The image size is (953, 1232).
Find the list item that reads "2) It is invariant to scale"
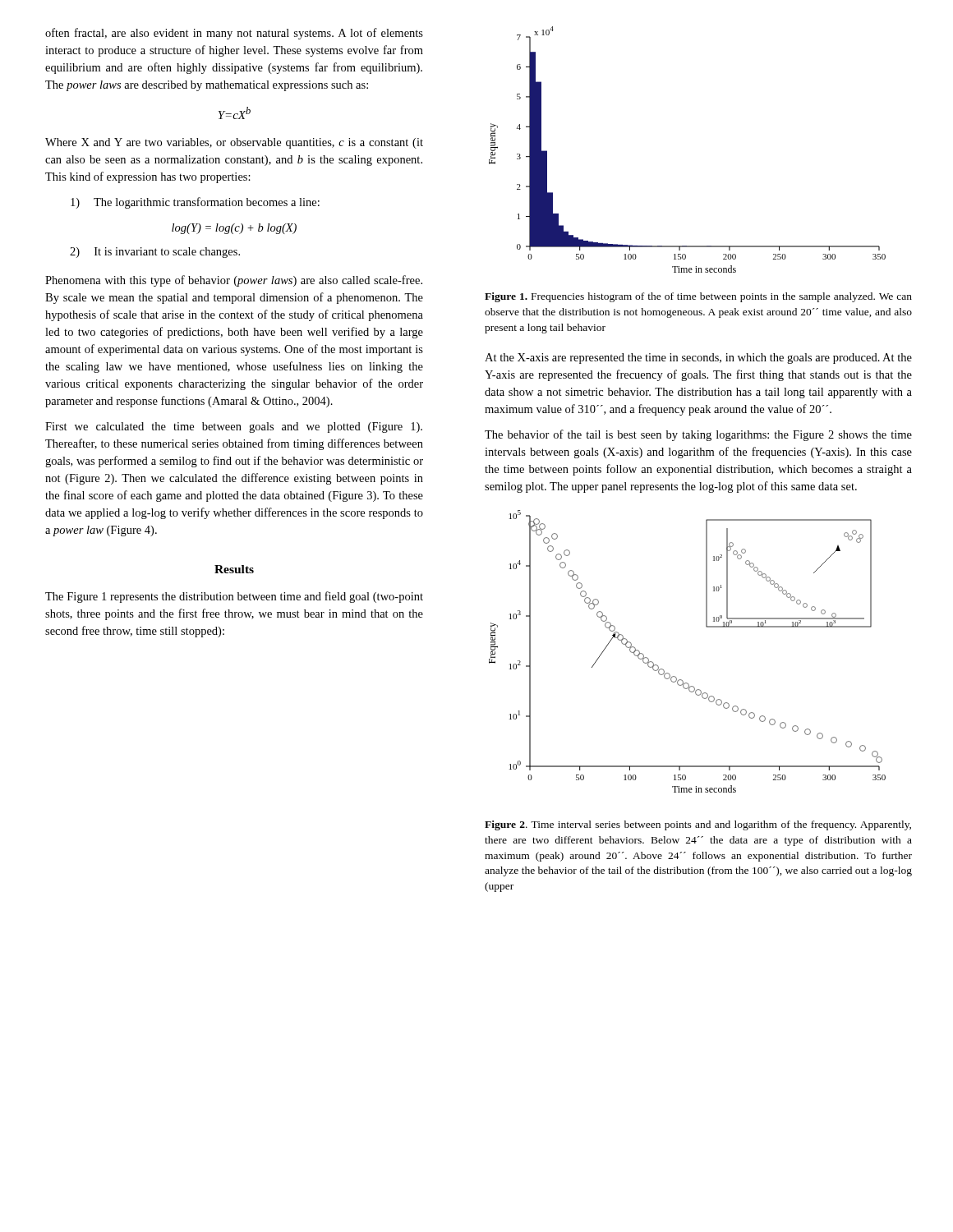click(x=155, y=252)
